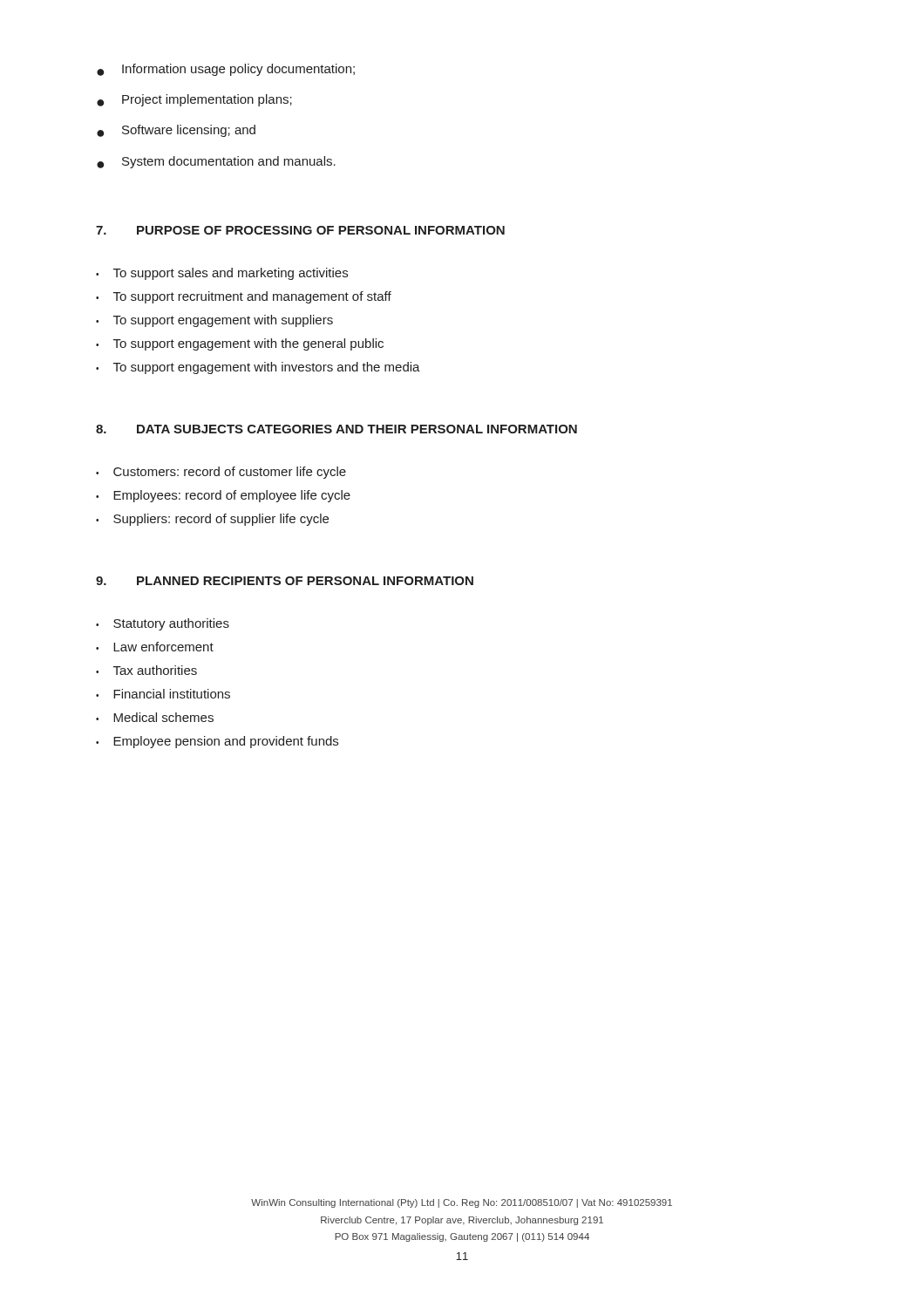This screenshot has width=924, height=1308.
Task: Locate the list item that reads "• To support recruitment and management of"
Action: coord(243,296)
